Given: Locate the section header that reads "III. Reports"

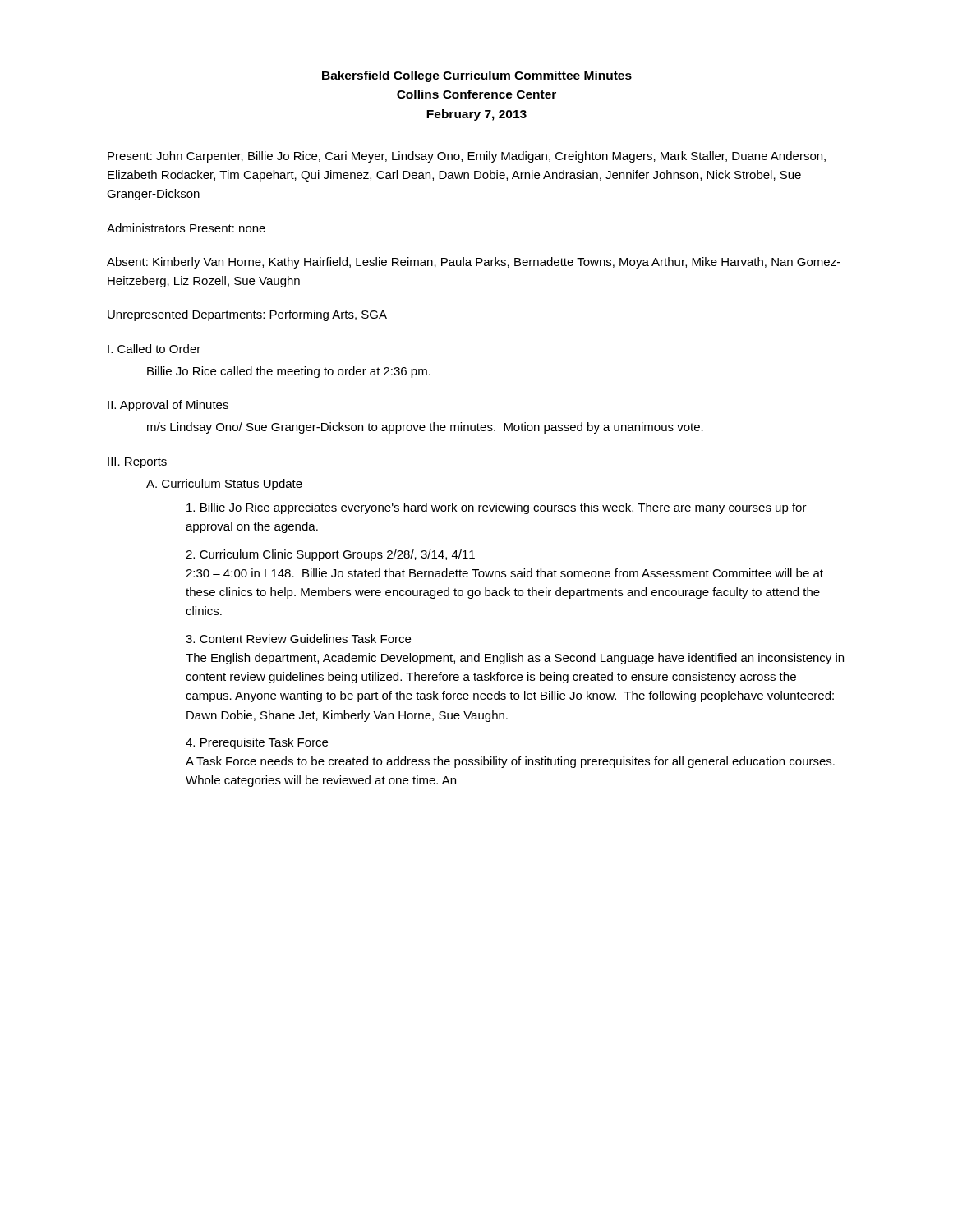Looking at the screenshot, I should click(137, 461).
